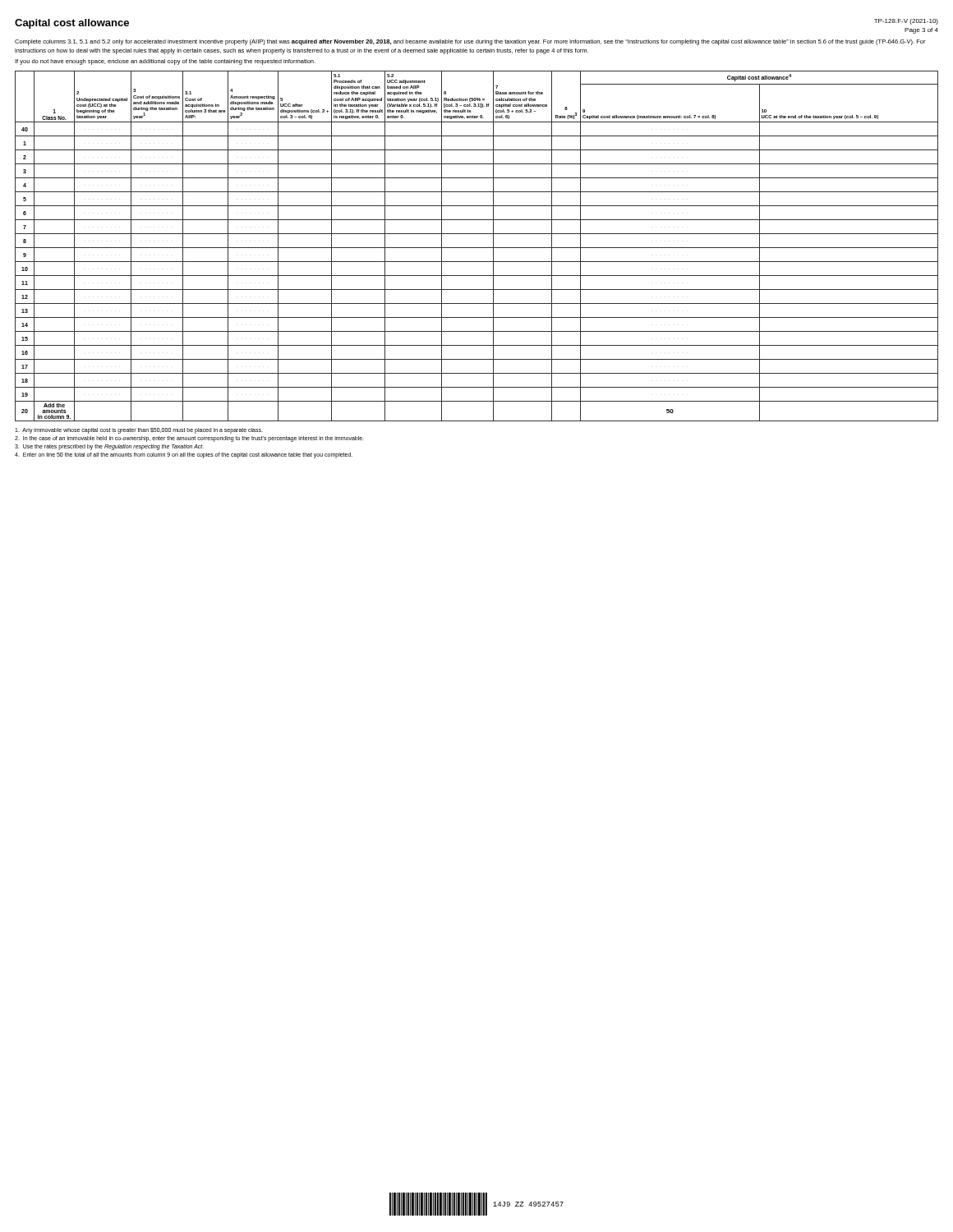Select the passage starting "Capital cost allowance"
953x1232 pixels.
tap(72, 23)
